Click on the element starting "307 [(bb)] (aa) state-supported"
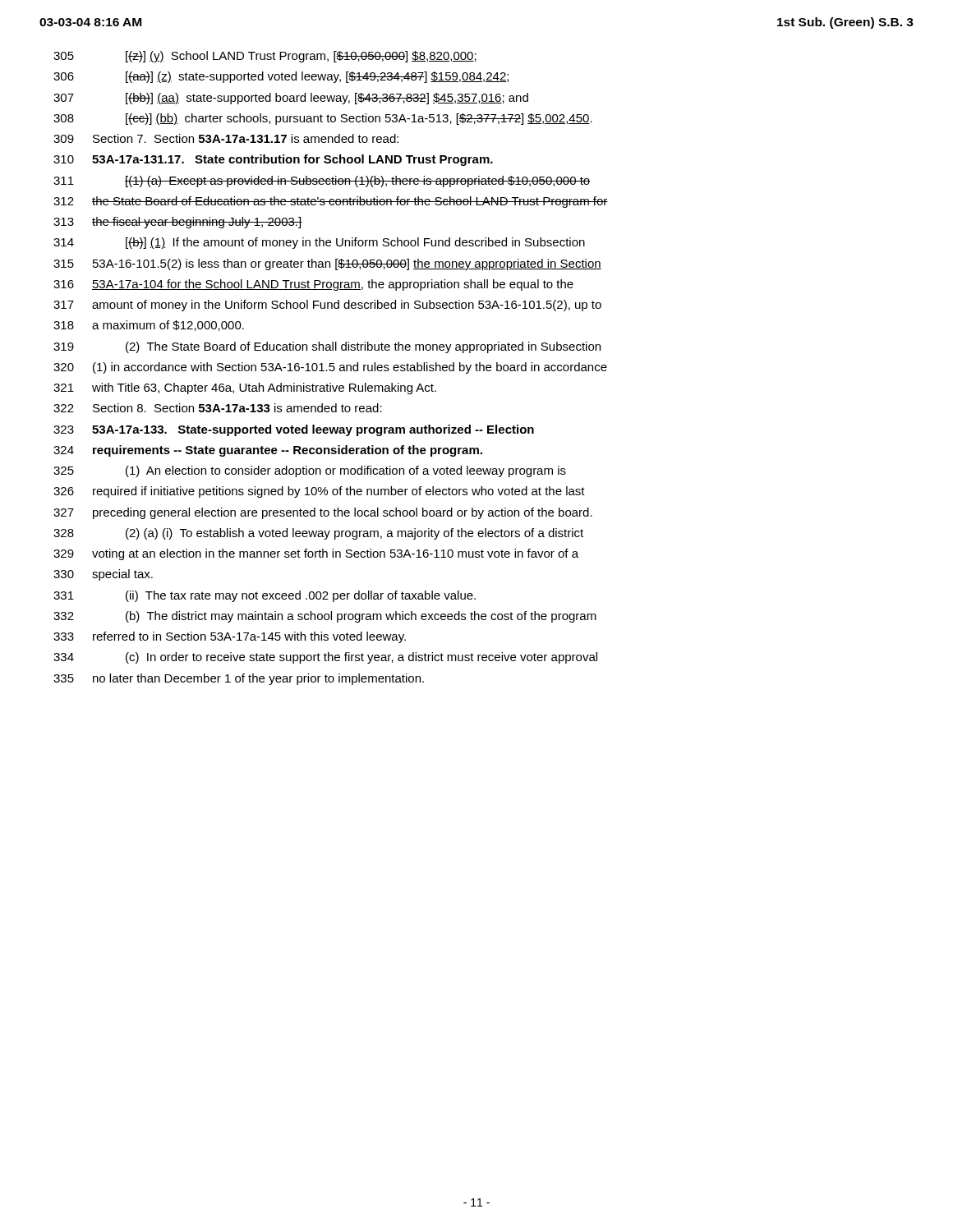The width and height of the screenshot is (953, 1232). (x=476, y=97)
